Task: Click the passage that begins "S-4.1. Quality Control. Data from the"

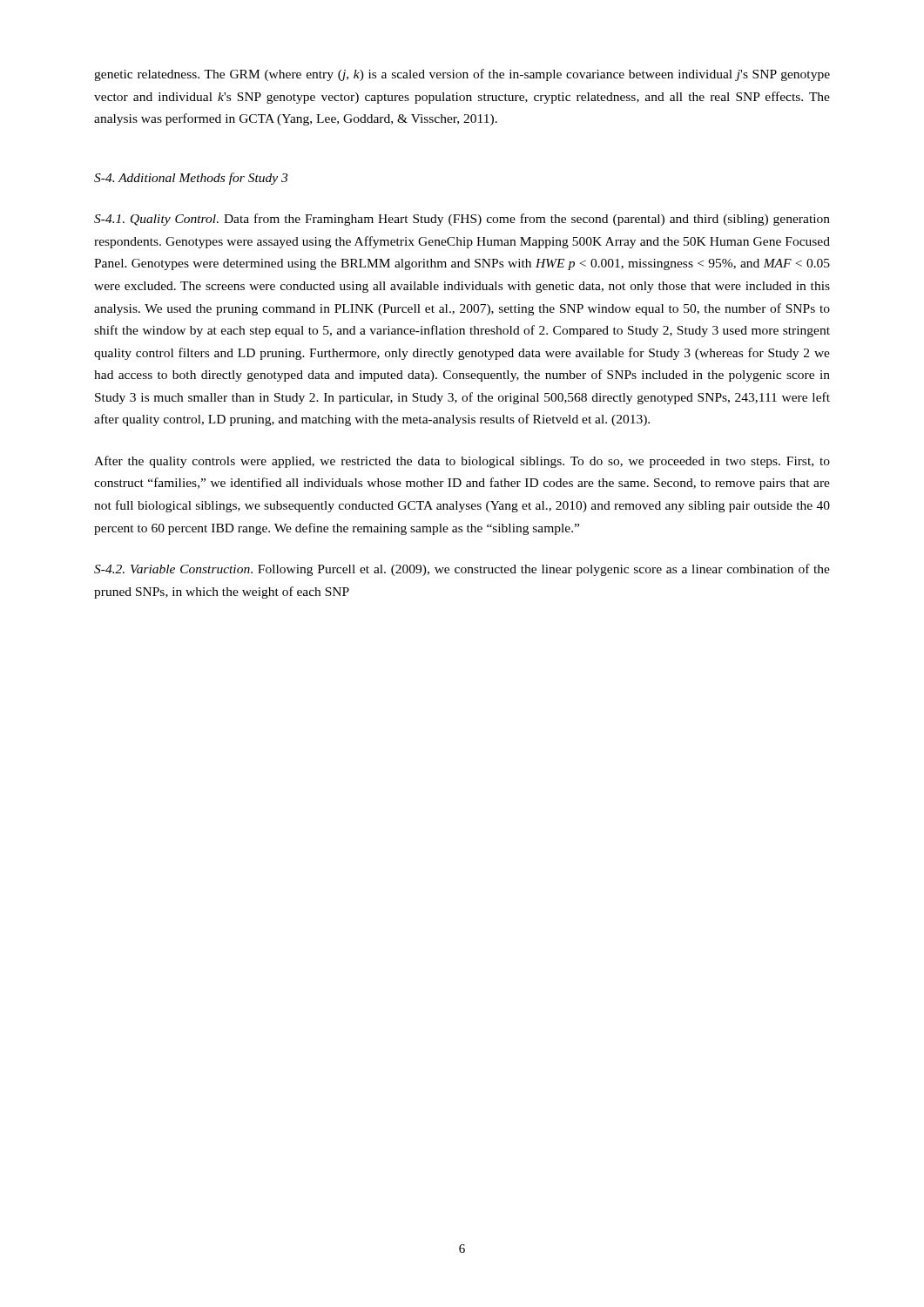Action: click(462, 319)
